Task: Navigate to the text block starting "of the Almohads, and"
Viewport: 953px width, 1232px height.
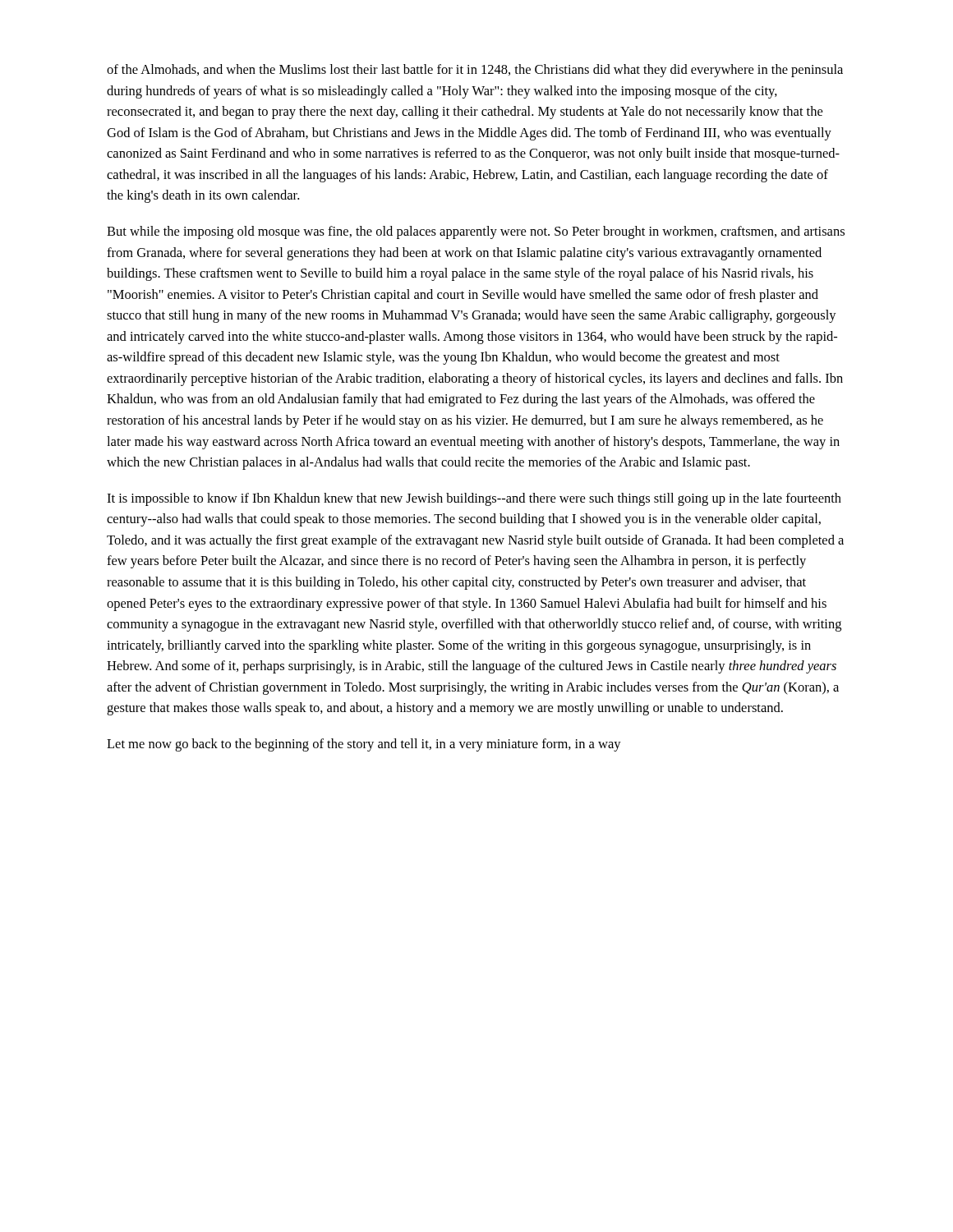Action: click(x=475, y=132)
